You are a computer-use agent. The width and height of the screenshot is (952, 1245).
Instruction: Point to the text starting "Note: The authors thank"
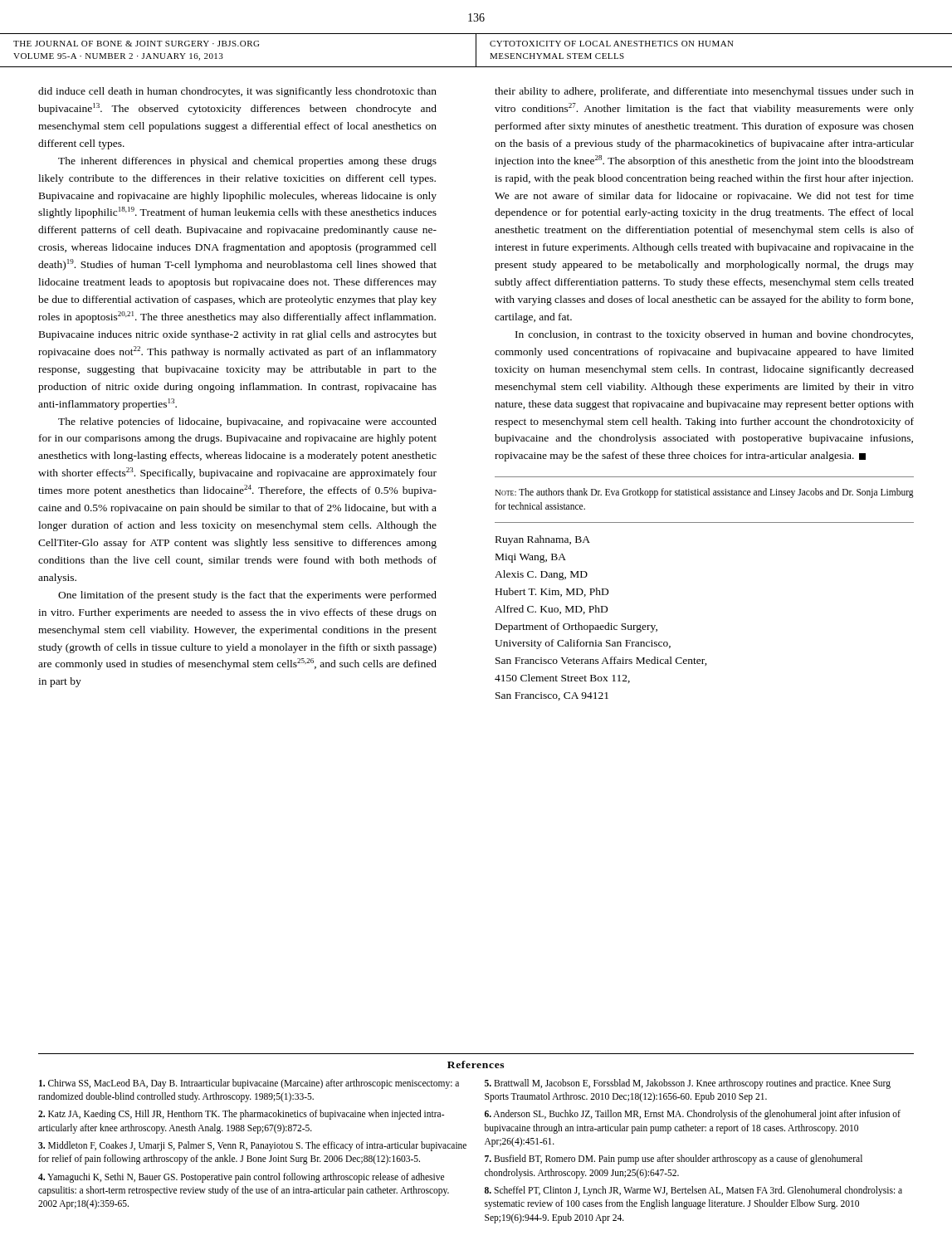[x=704, y=499]
